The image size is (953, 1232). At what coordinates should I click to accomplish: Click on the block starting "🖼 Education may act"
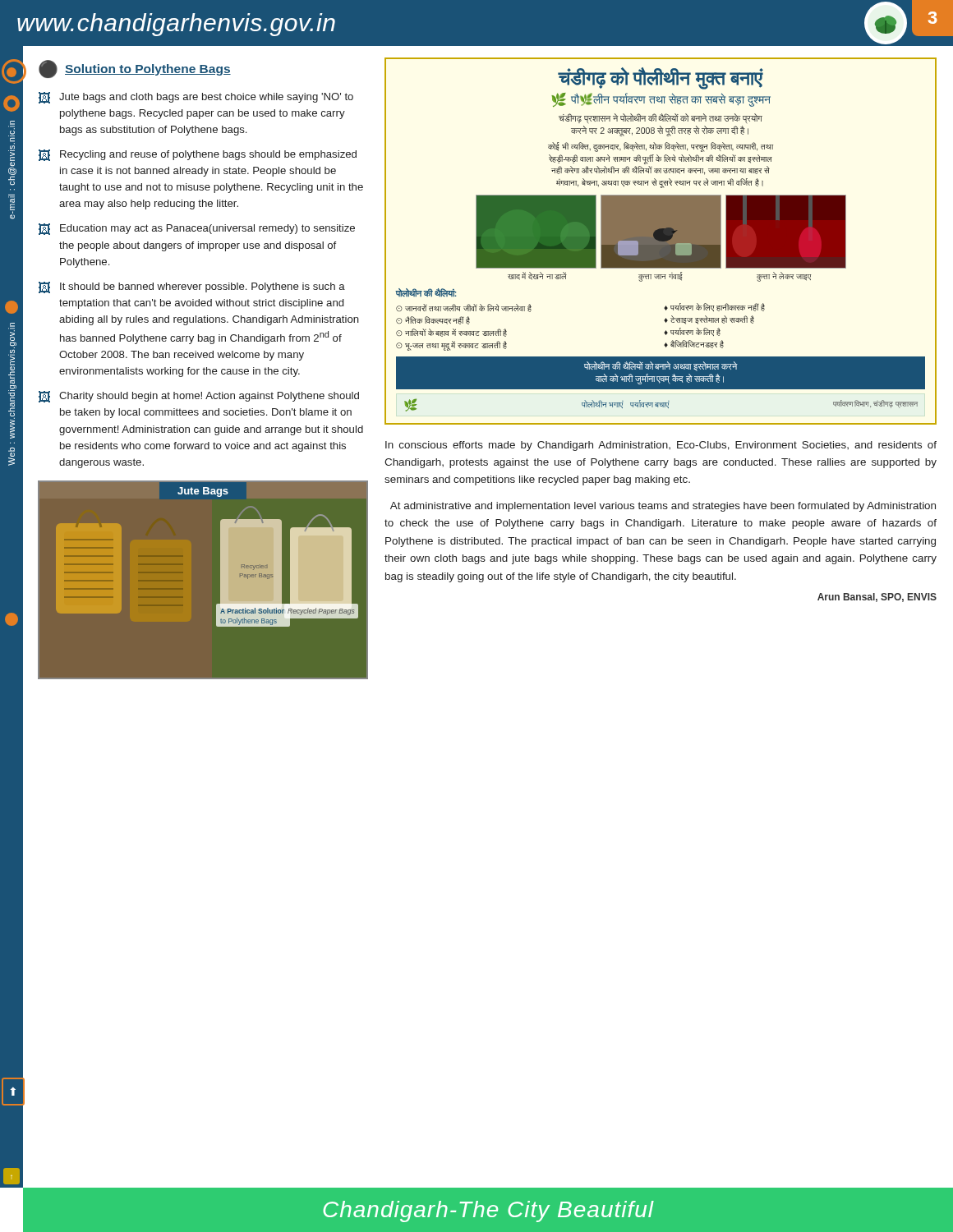[201, 245]
